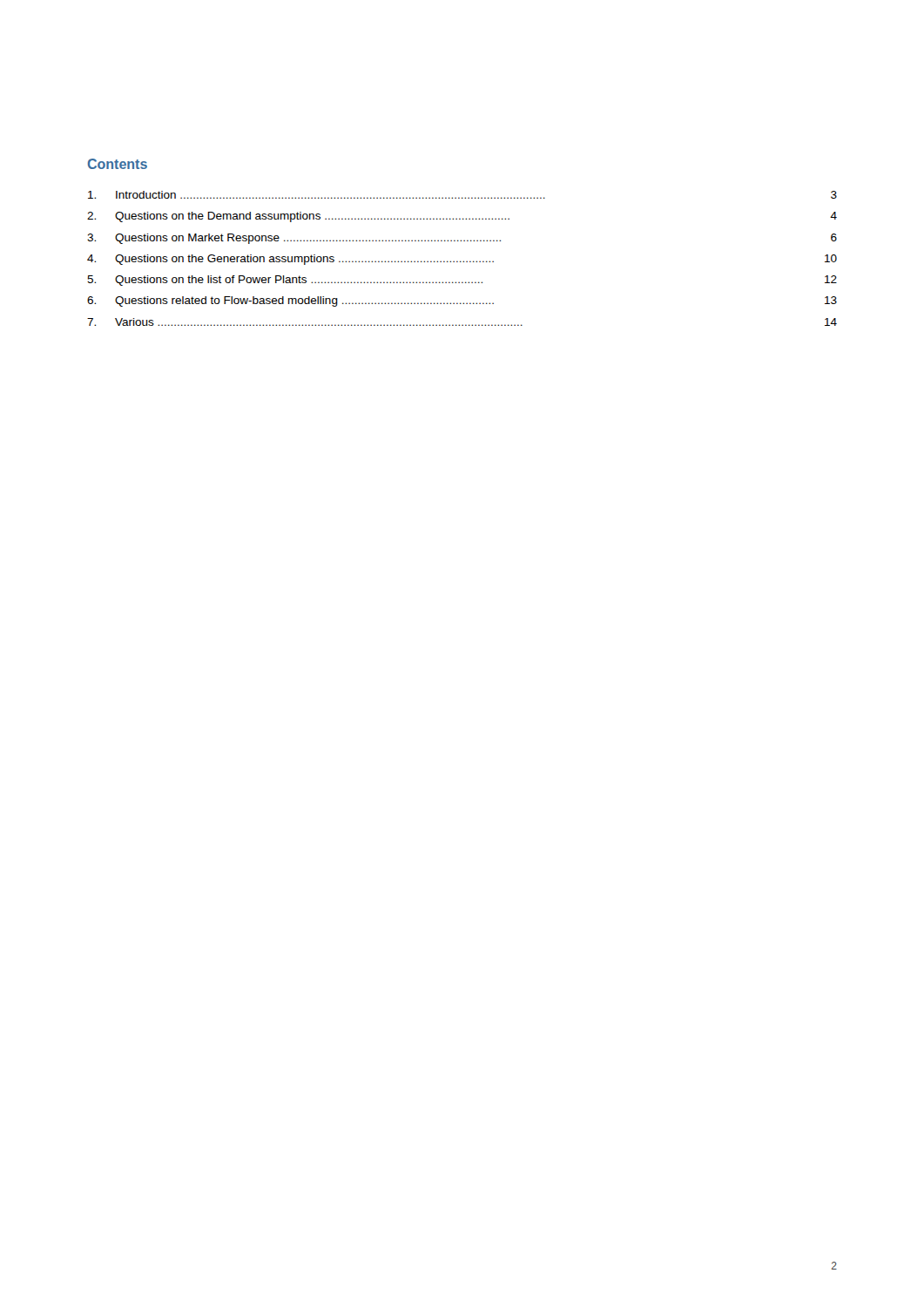This screenshot has width=924, height=1307.
Task: Click on the block starting "4. Questions on the Generation assumptions"
Action: pyautogui.click(x=462, y=259)
